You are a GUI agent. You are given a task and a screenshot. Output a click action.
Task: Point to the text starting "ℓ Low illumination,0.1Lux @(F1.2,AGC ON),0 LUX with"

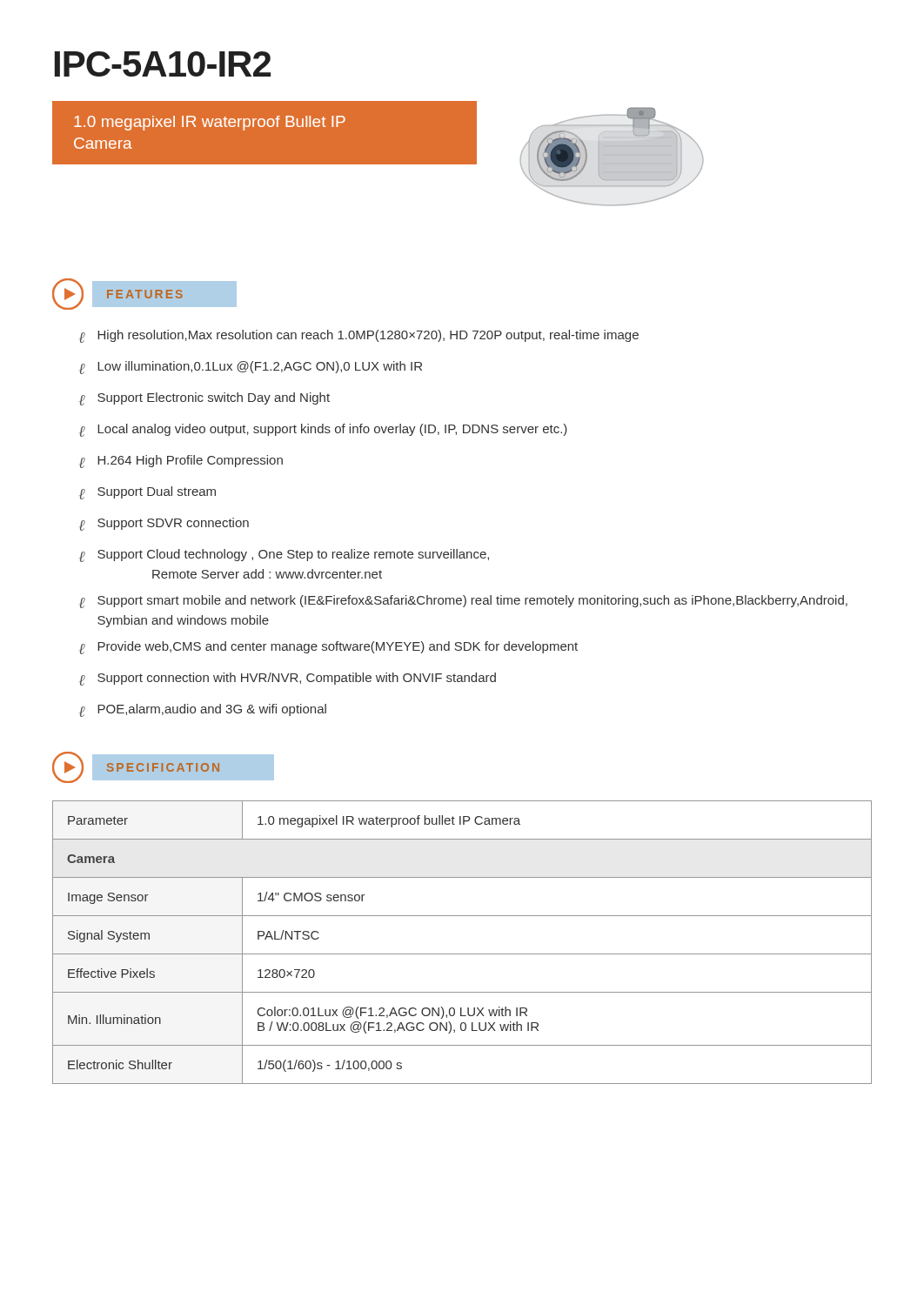click(251, 369)
